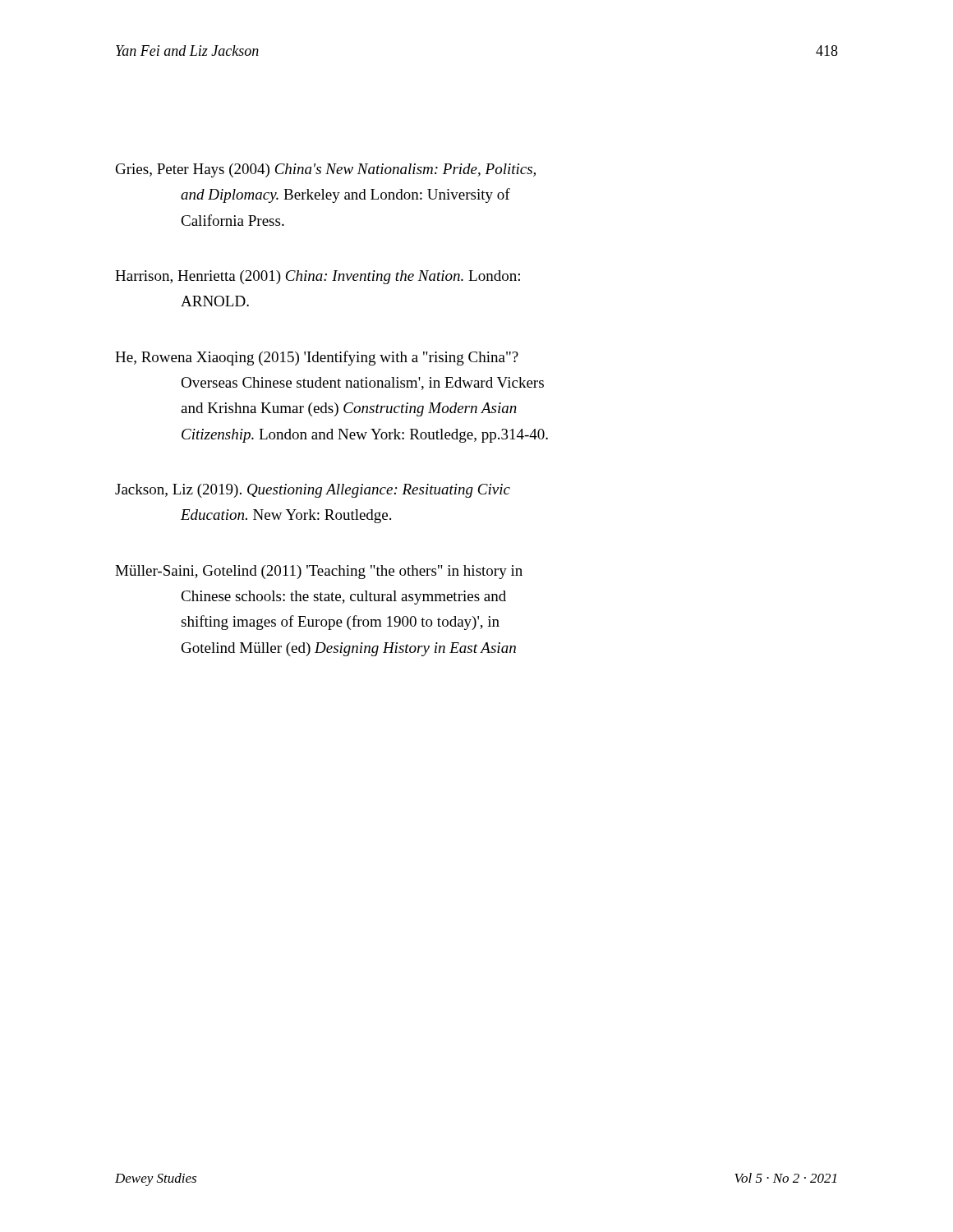Screen dimensions: 1232x953
Task: Find the block on this page that starts "He, Rowena Xiaoqing (2015) 'Identifying with"
Action: [x=476, y=395]
